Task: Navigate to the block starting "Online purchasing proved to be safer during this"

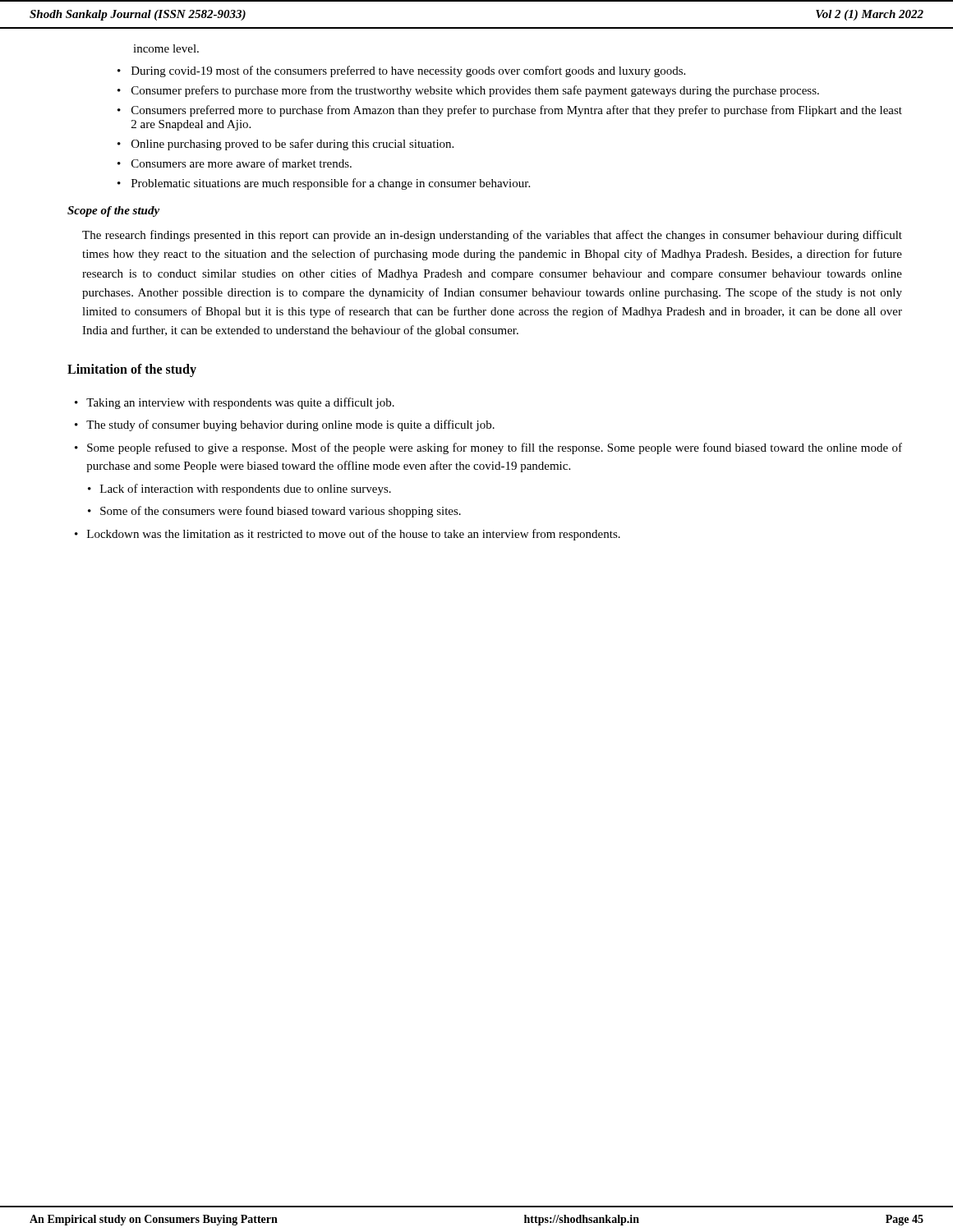Action: (x=292, y=145)
